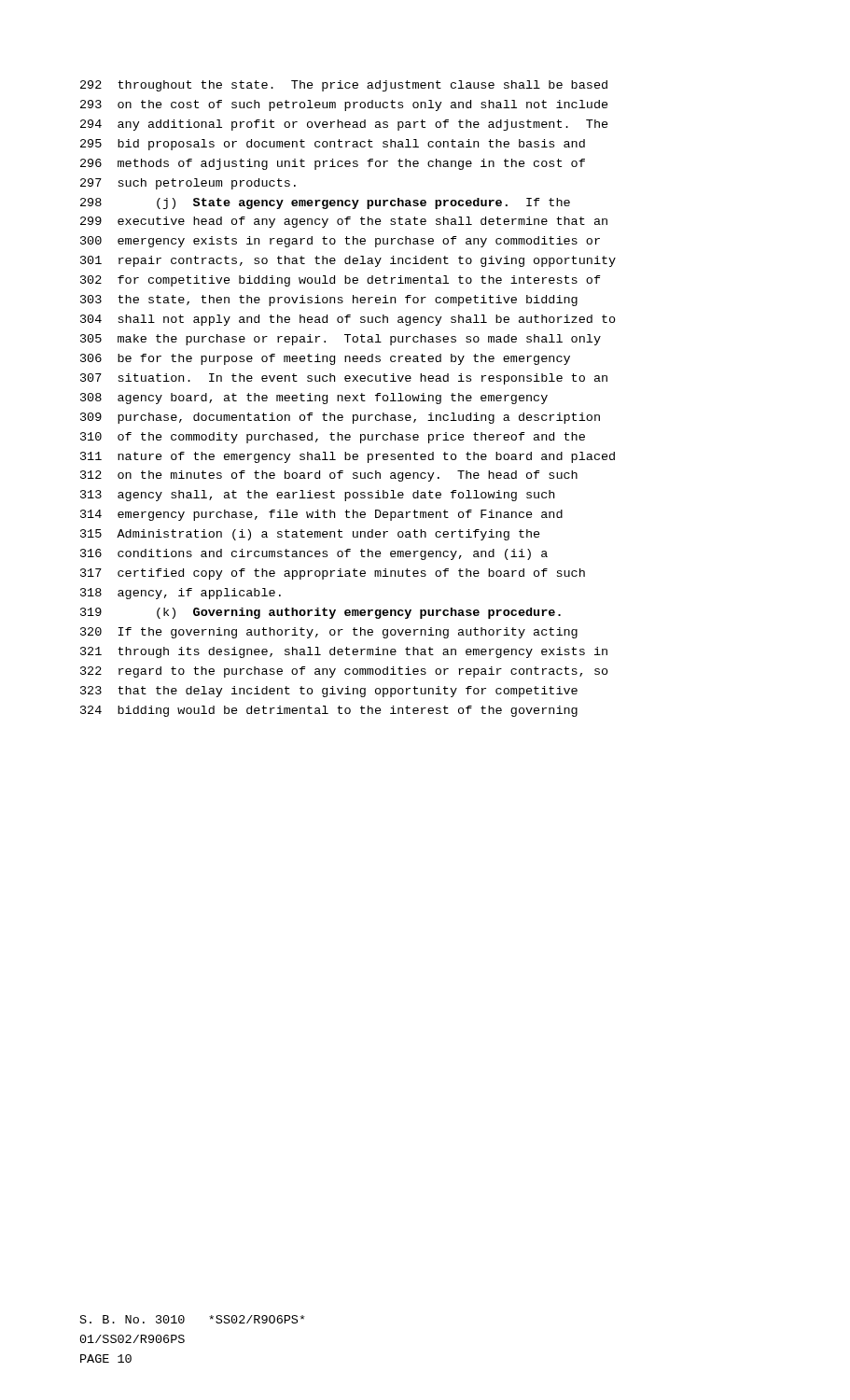This screenshot has height=1400, width=850.
Task: Click on the passage starting "319 (k) Governing authority emergency"
Action: pos(344,661)
